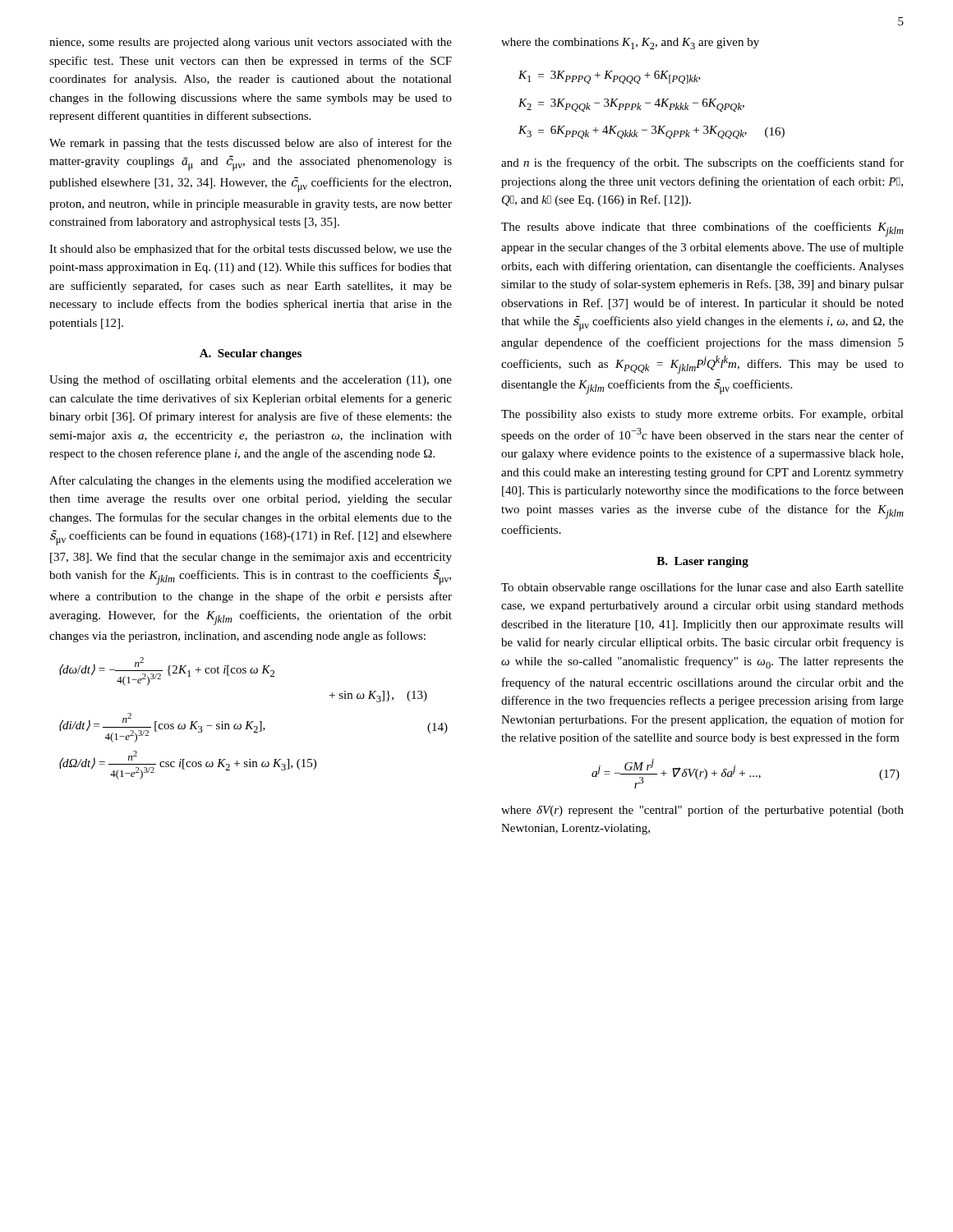This screenshot has width=953, height=1232.
Task: Select the text block that reads "It should also be"
Action: click(x=251, y=286)
